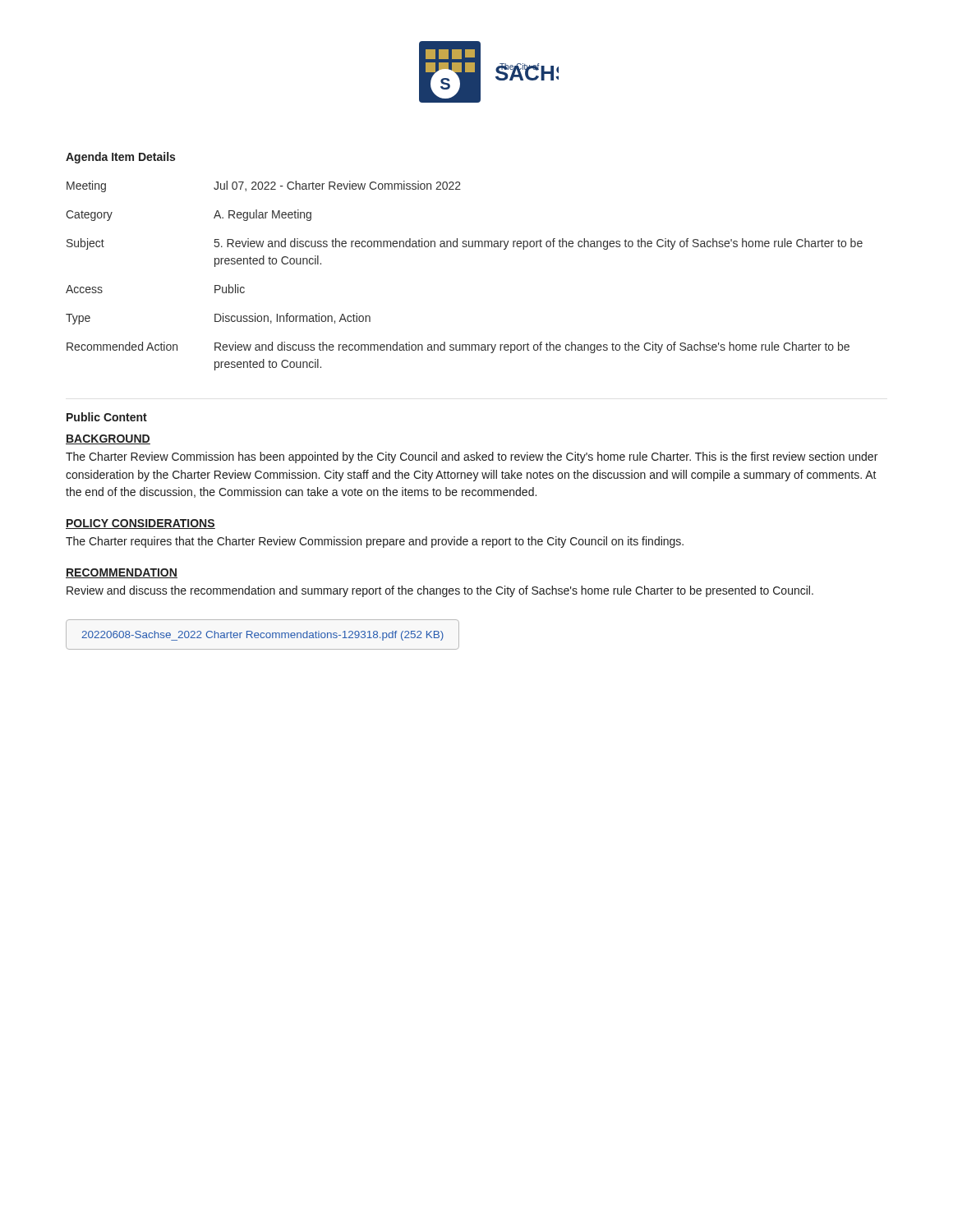Click on the text block with the text "The Charter requires that the Charter"
This screenshot has width=953, height=1232.
click(x=375, y=541)
